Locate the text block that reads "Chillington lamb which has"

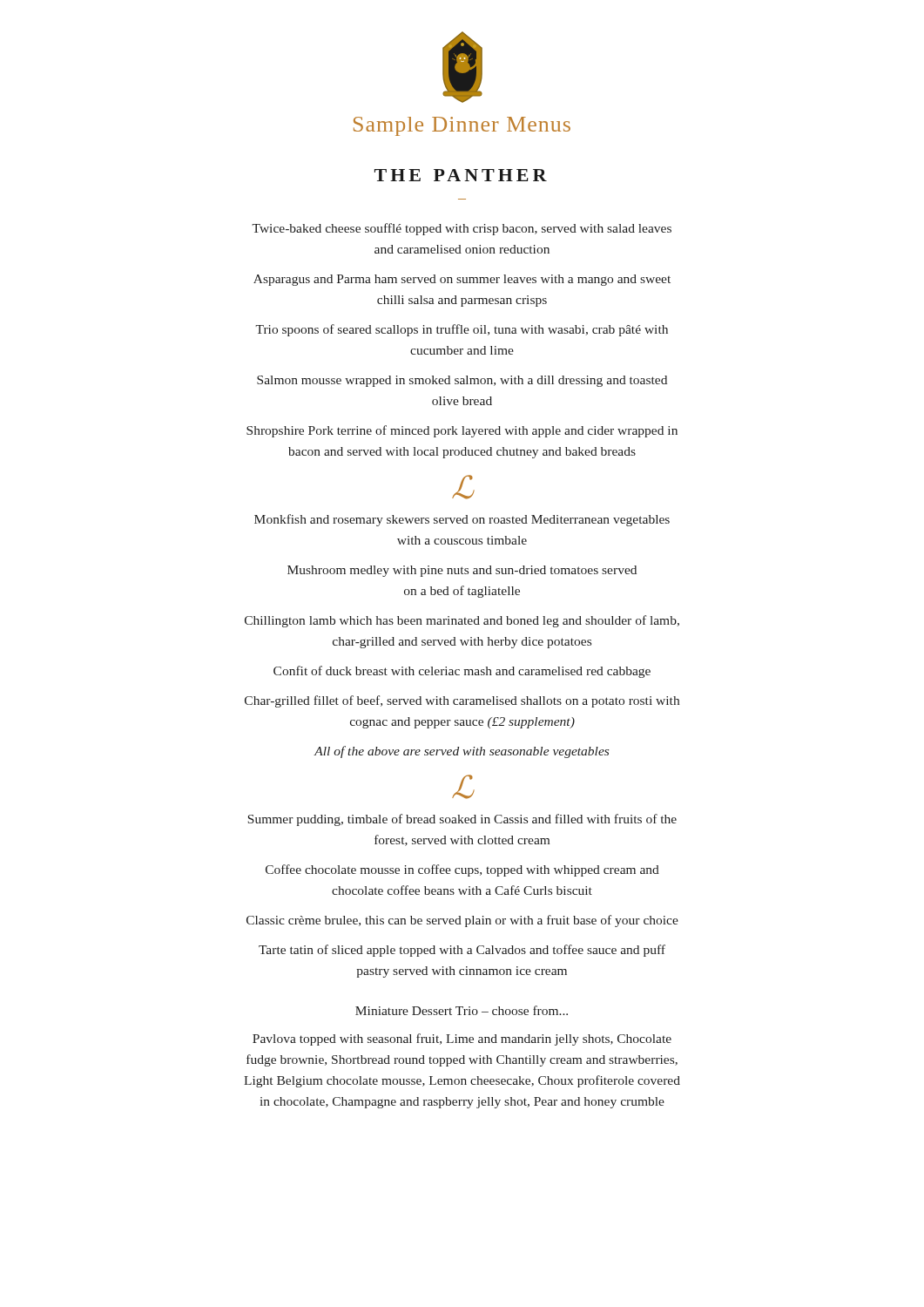(462, 631)
